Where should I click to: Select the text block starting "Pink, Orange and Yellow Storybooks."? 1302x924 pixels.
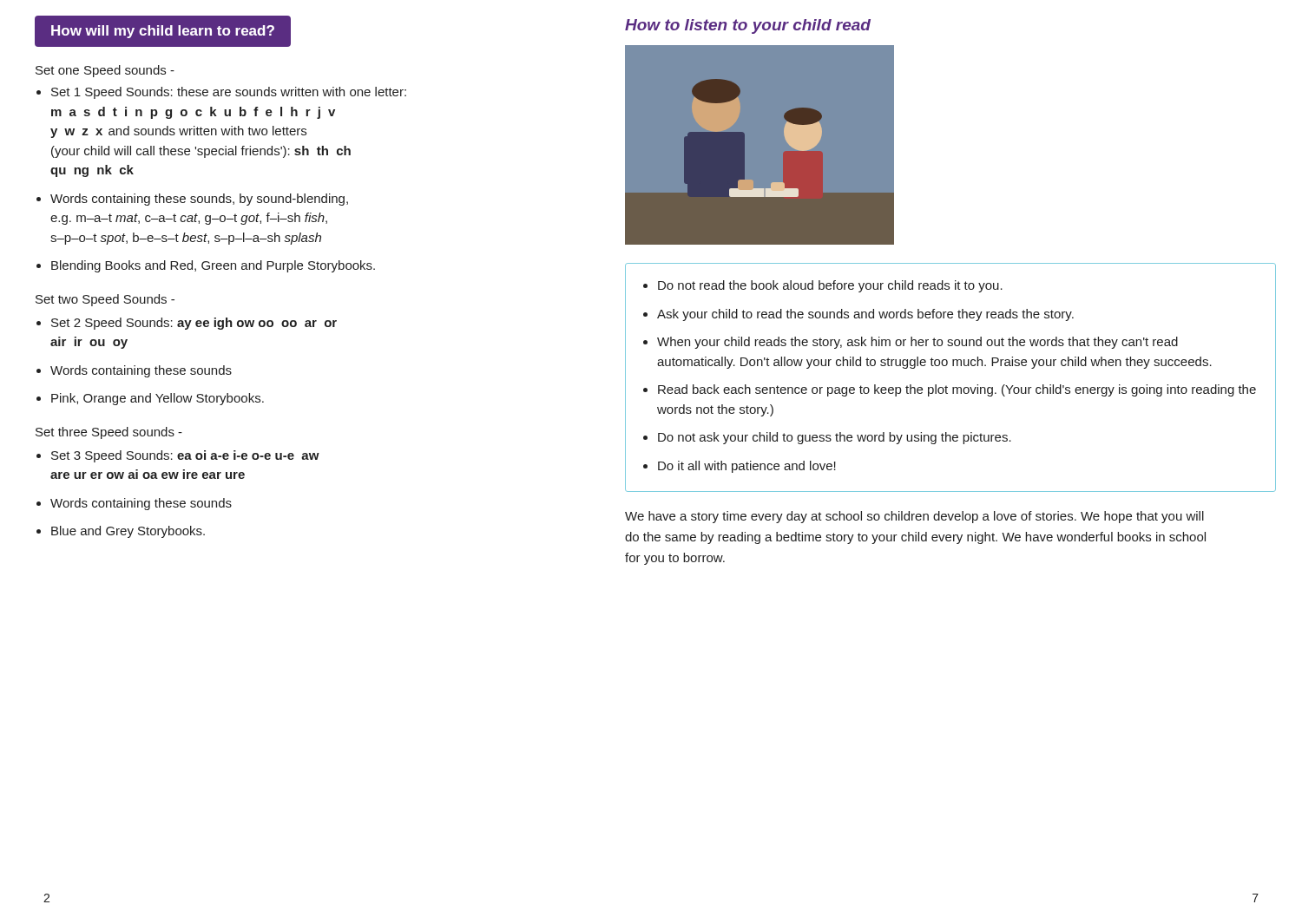[x=157, y=398]
